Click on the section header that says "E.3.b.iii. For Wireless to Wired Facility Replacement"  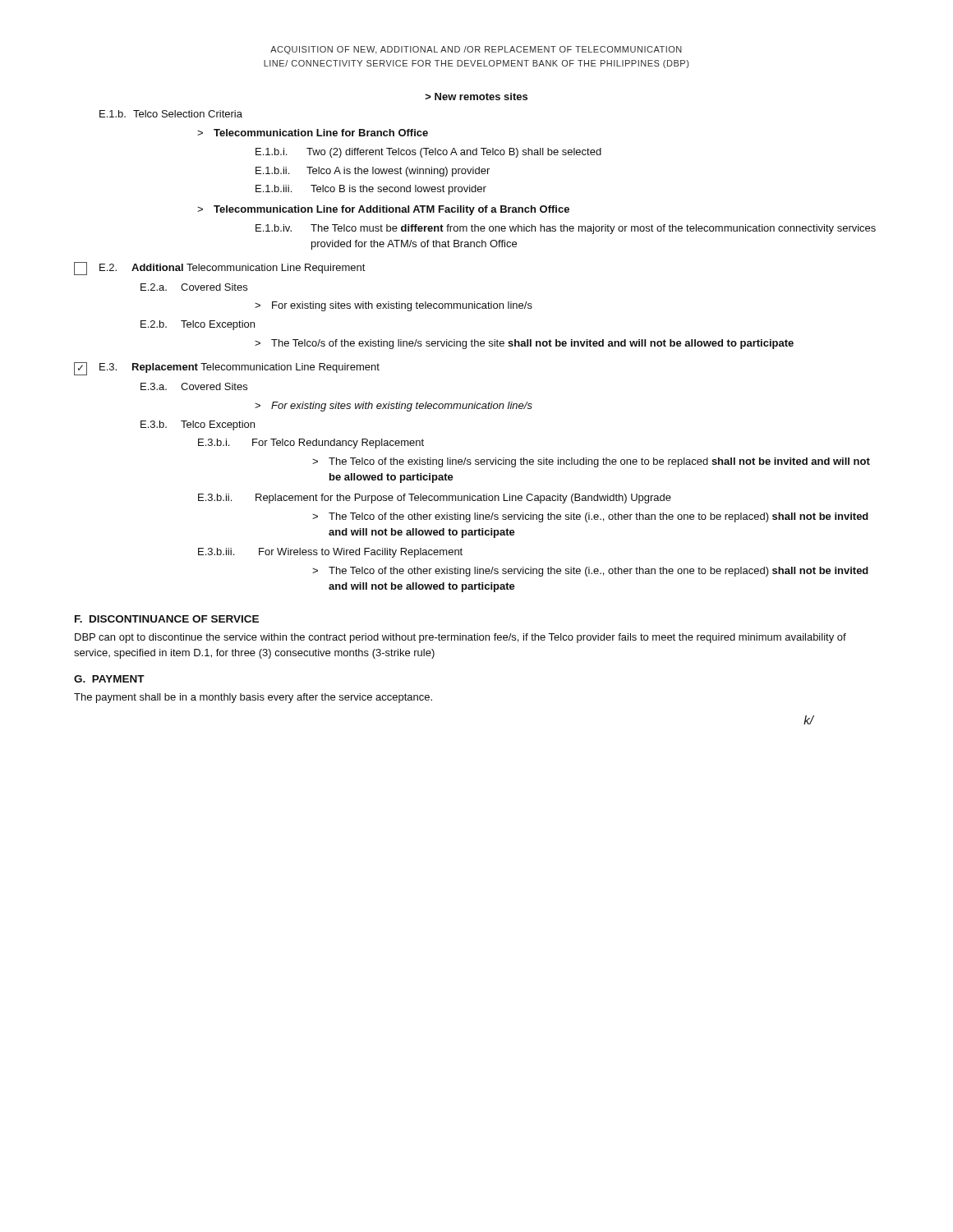coord(330,553)
